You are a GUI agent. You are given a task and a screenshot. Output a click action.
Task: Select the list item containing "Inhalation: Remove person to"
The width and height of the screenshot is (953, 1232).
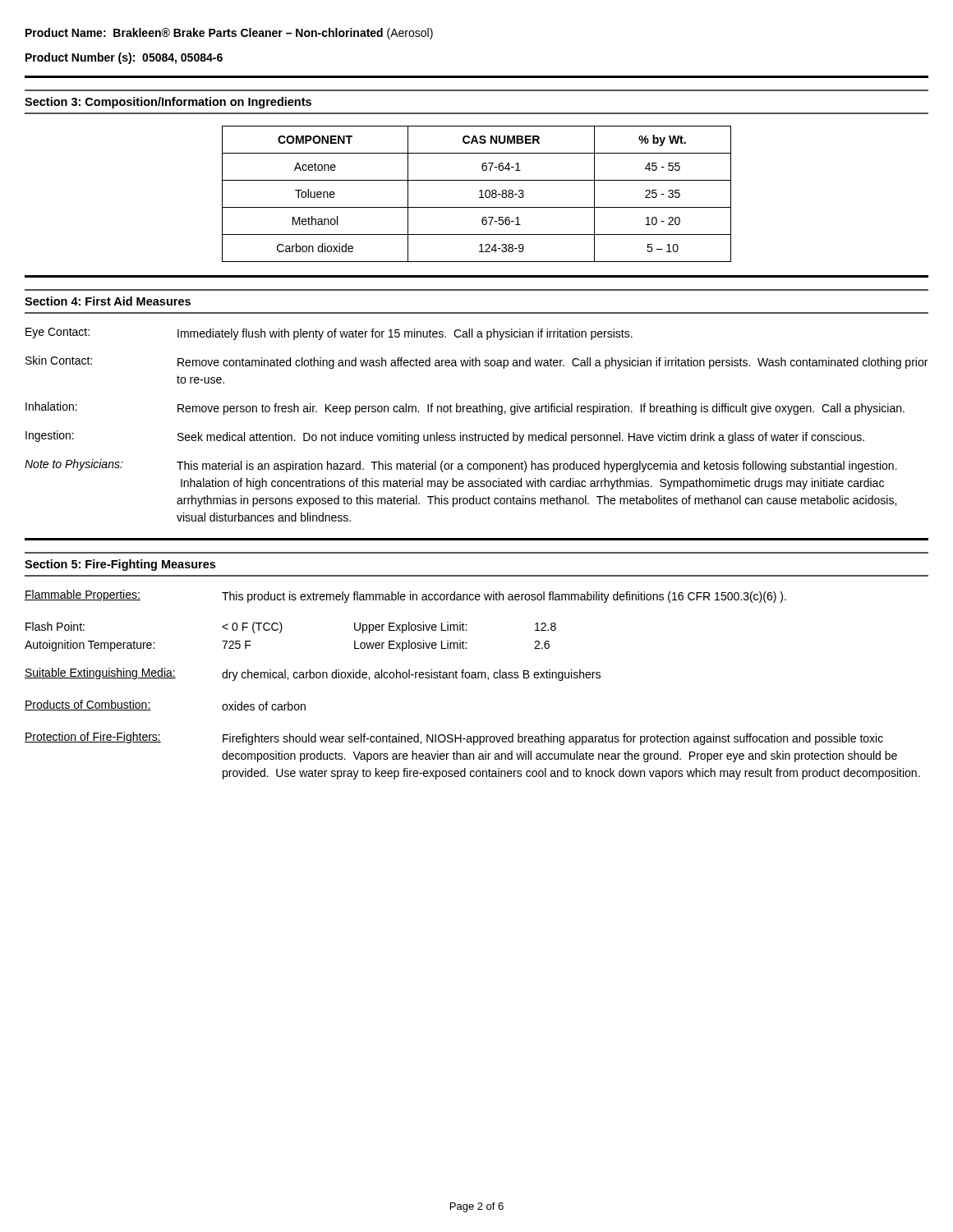[476, 409]
